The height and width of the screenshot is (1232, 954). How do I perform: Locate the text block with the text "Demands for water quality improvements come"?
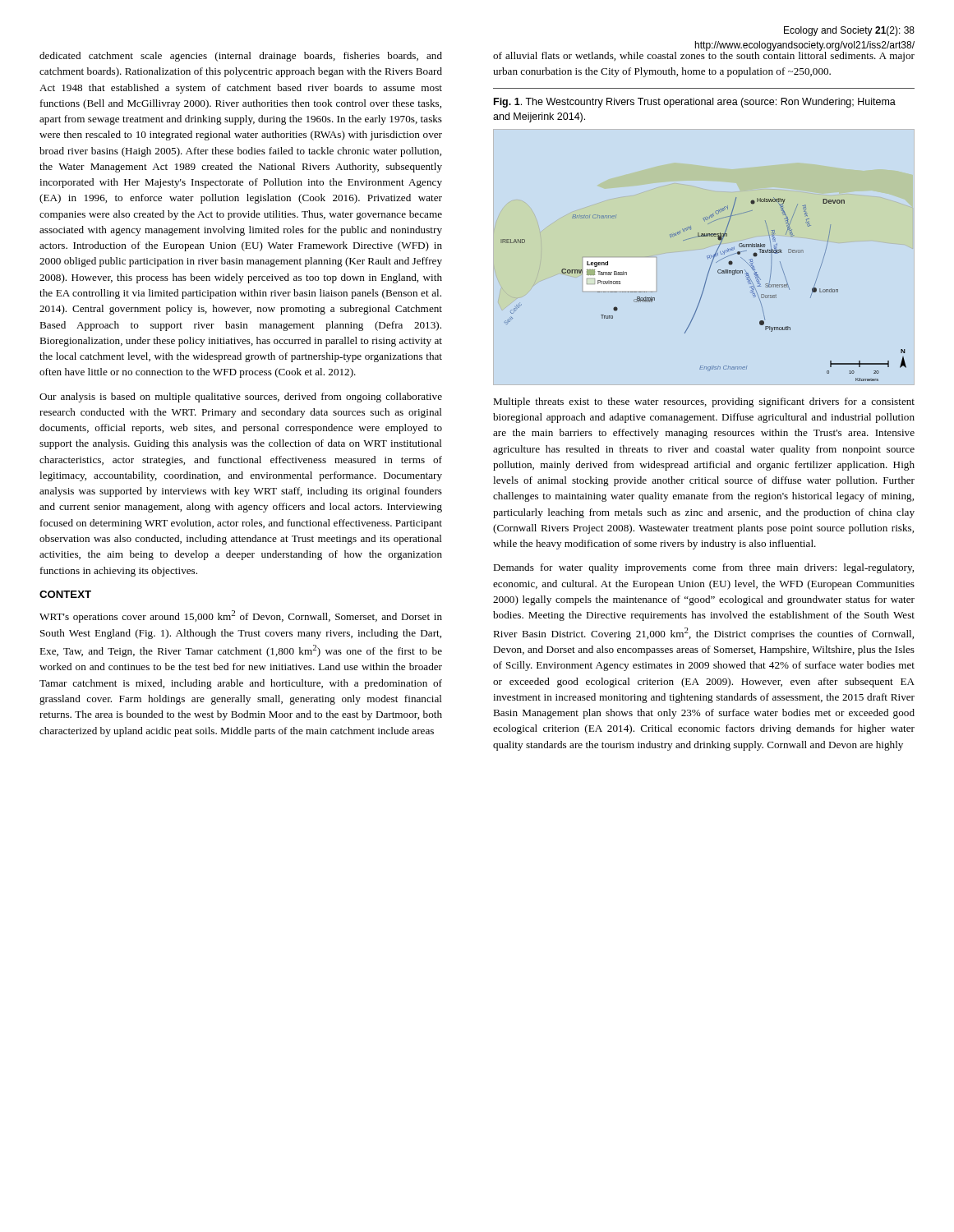coord(704,656)
